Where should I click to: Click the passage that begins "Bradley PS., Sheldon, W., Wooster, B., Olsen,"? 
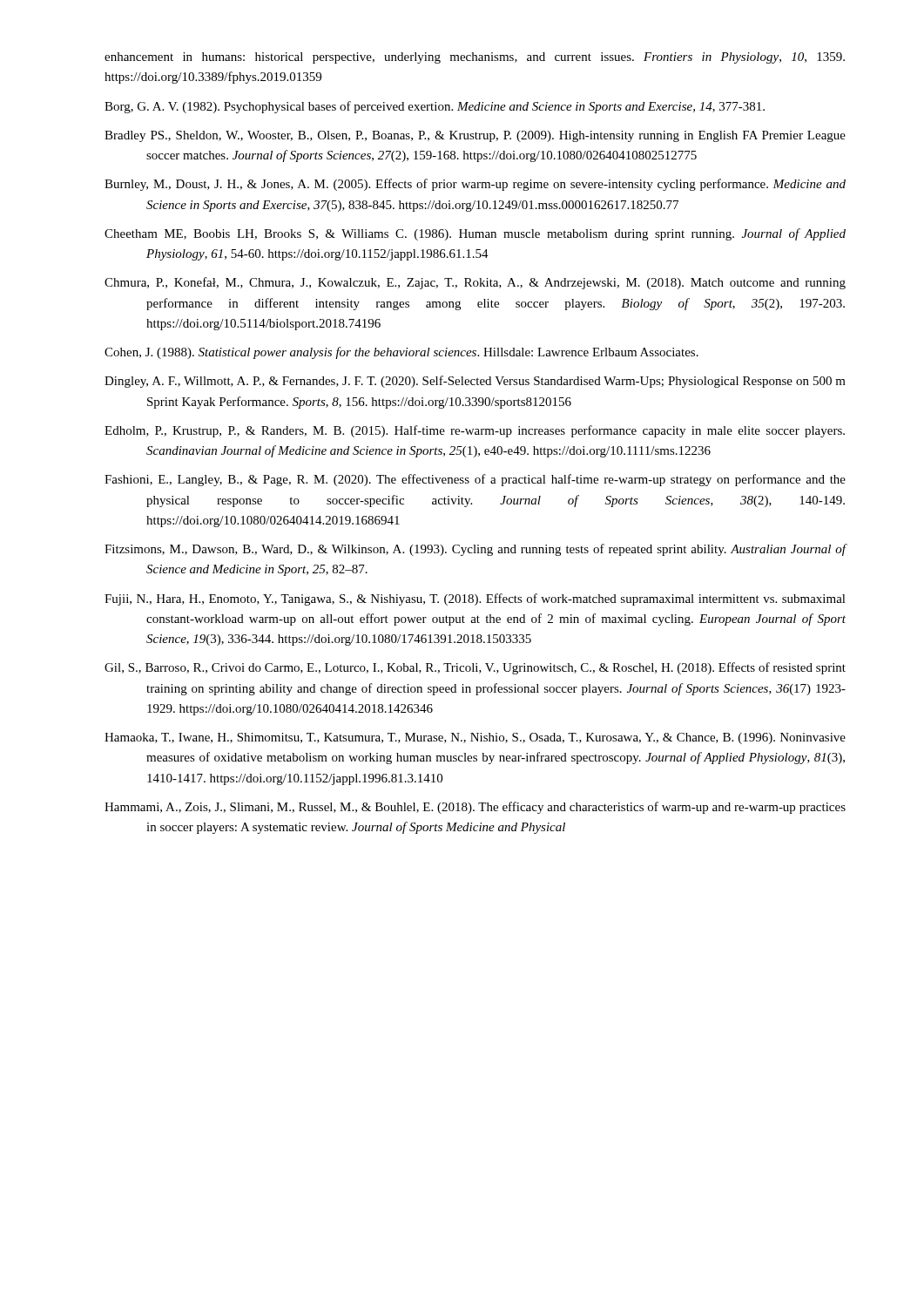[x=475, y=145]
